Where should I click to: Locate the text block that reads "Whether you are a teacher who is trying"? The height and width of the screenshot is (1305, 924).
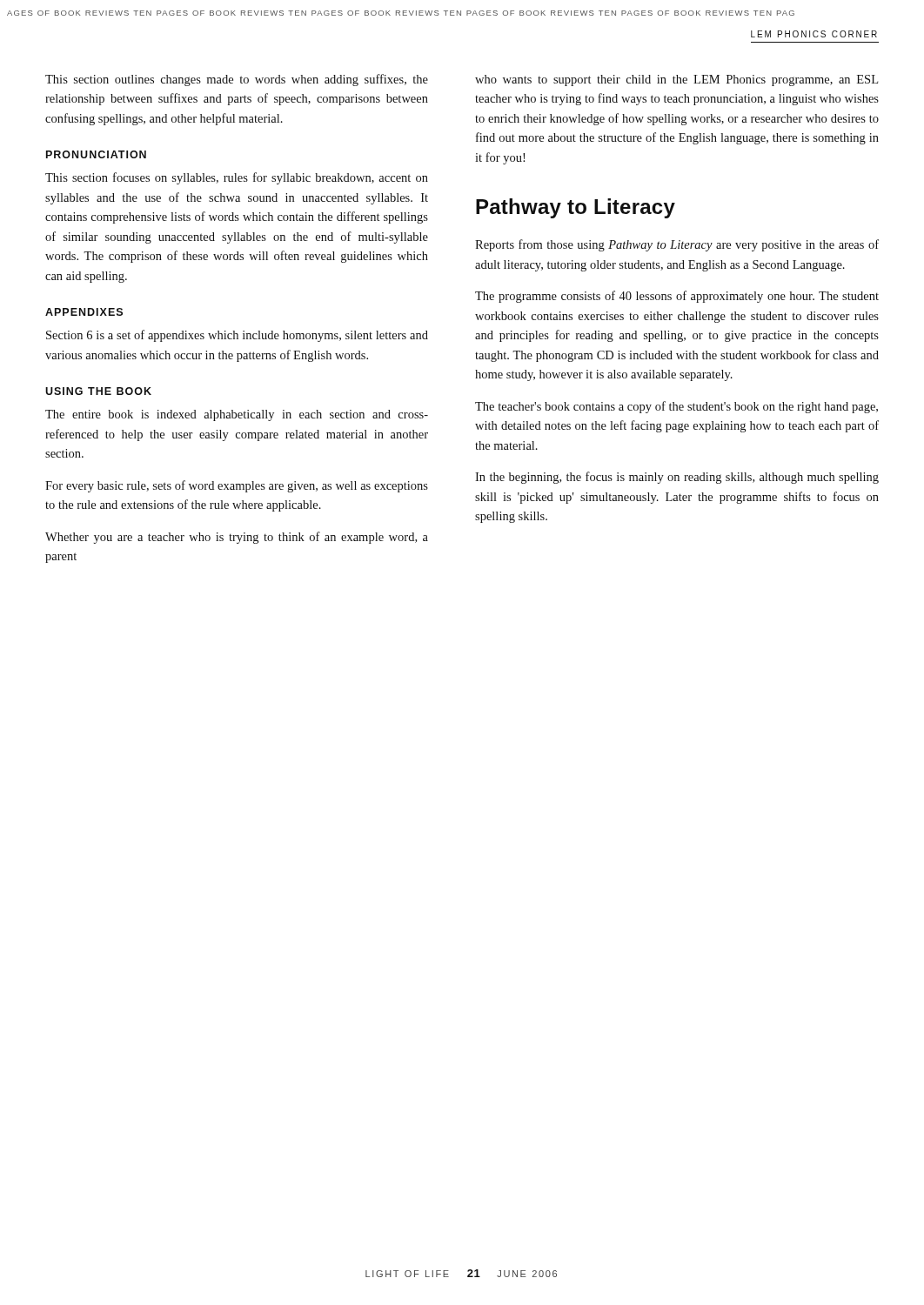(237, 546)
